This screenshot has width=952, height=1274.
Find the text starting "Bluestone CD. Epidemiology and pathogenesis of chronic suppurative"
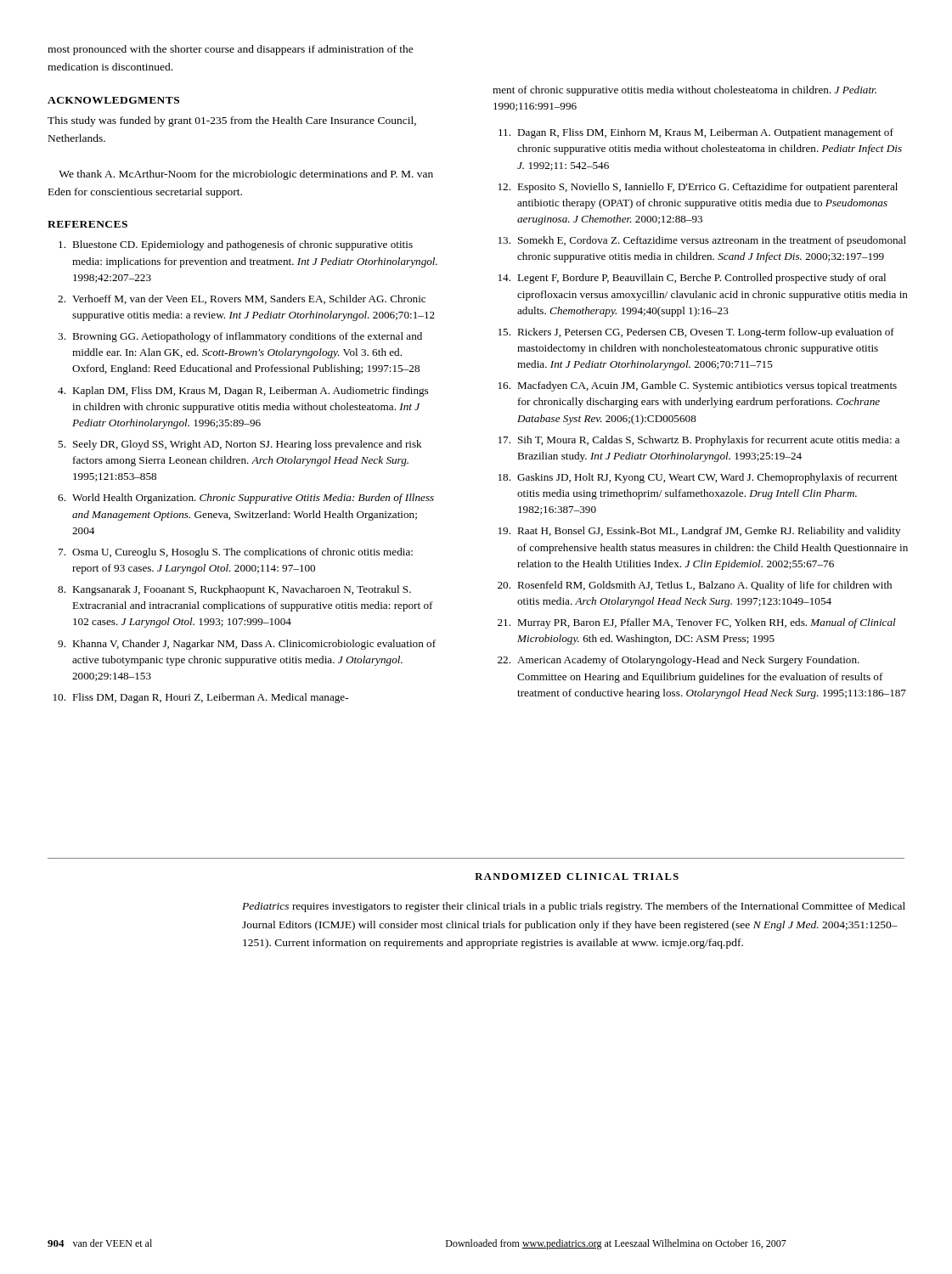click(243, 261)
